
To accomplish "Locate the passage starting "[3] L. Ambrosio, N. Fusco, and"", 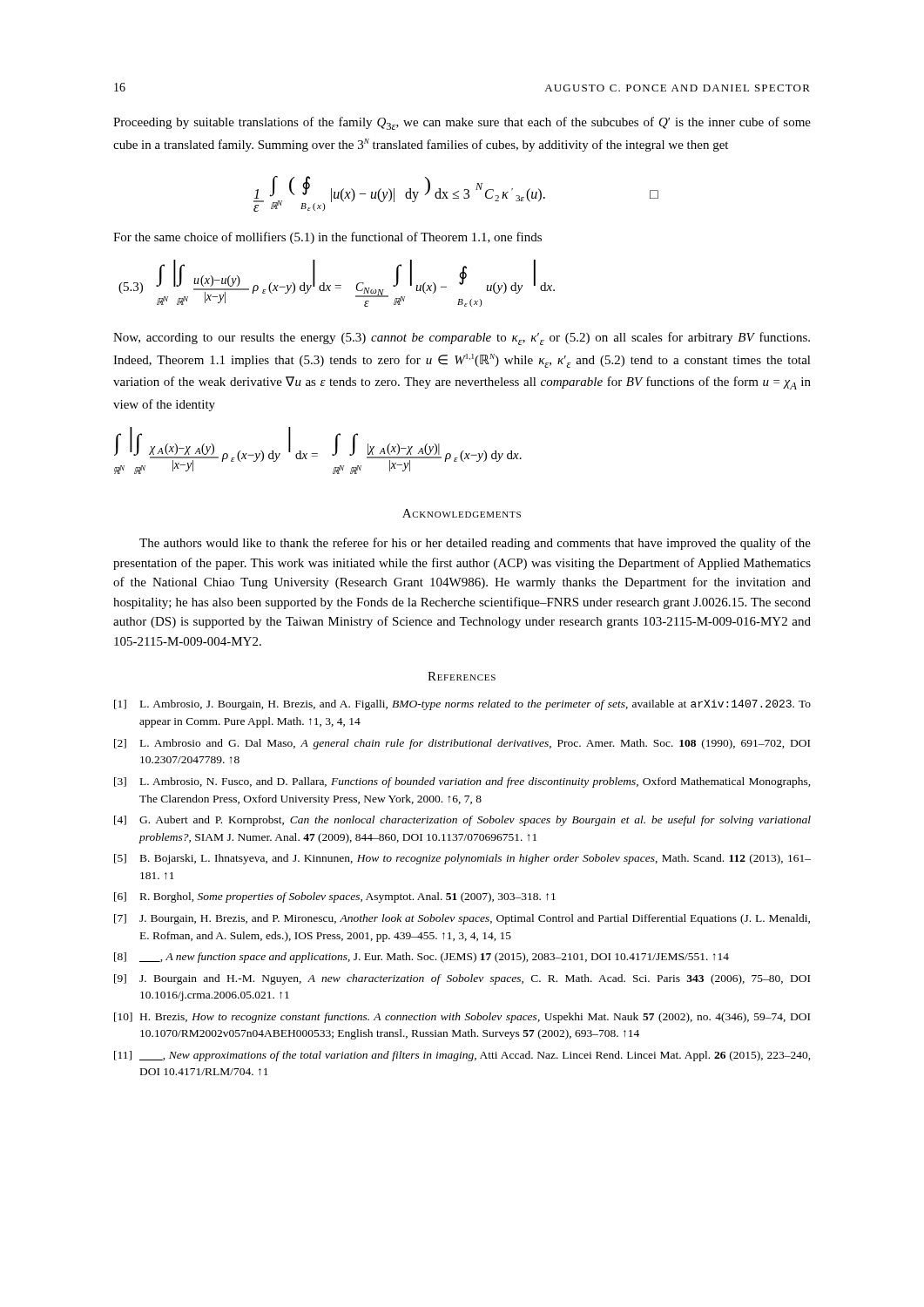I will [x=462, y=790].
